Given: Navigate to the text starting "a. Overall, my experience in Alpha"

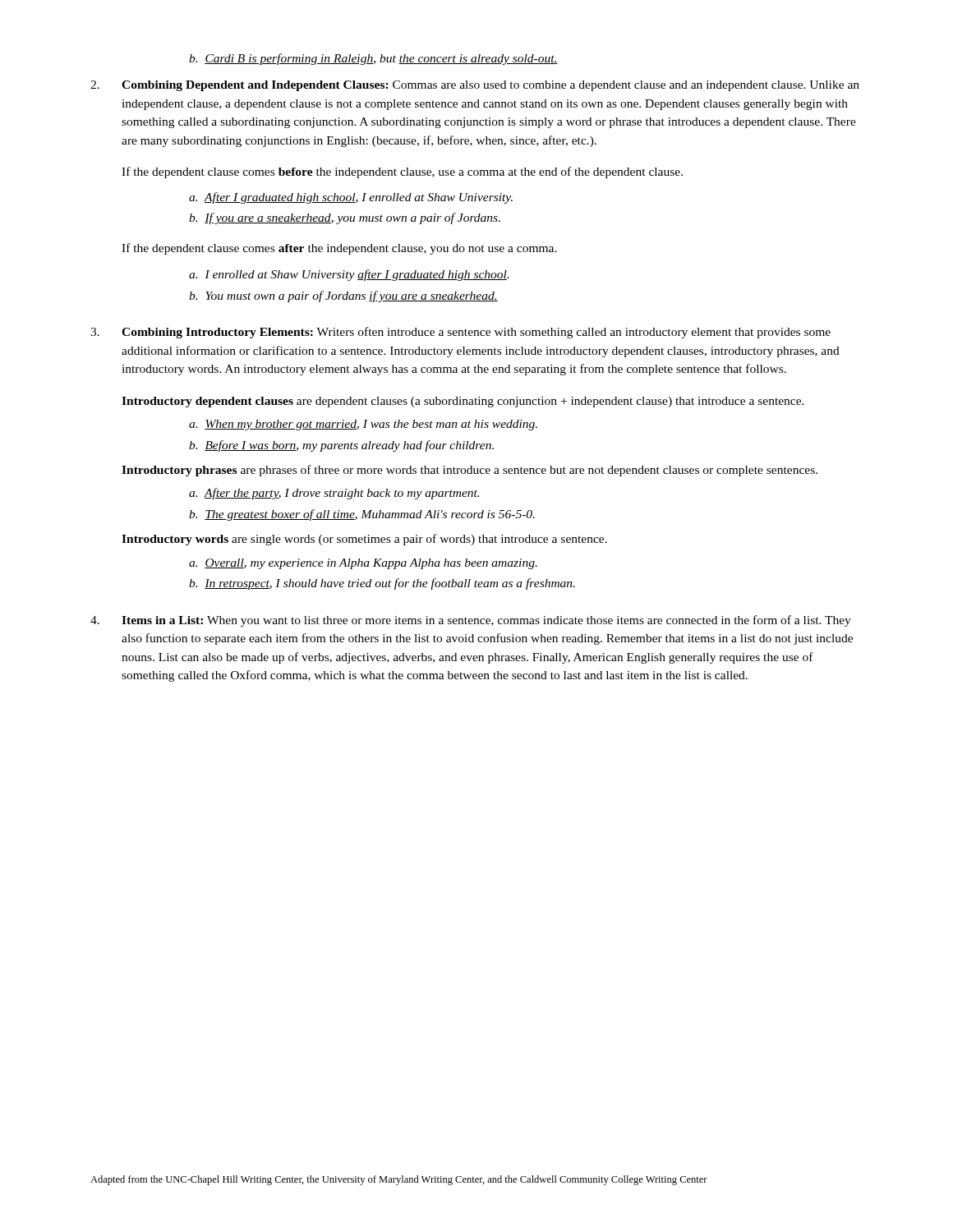Looking at the screenshot, I should coord(363,562).
